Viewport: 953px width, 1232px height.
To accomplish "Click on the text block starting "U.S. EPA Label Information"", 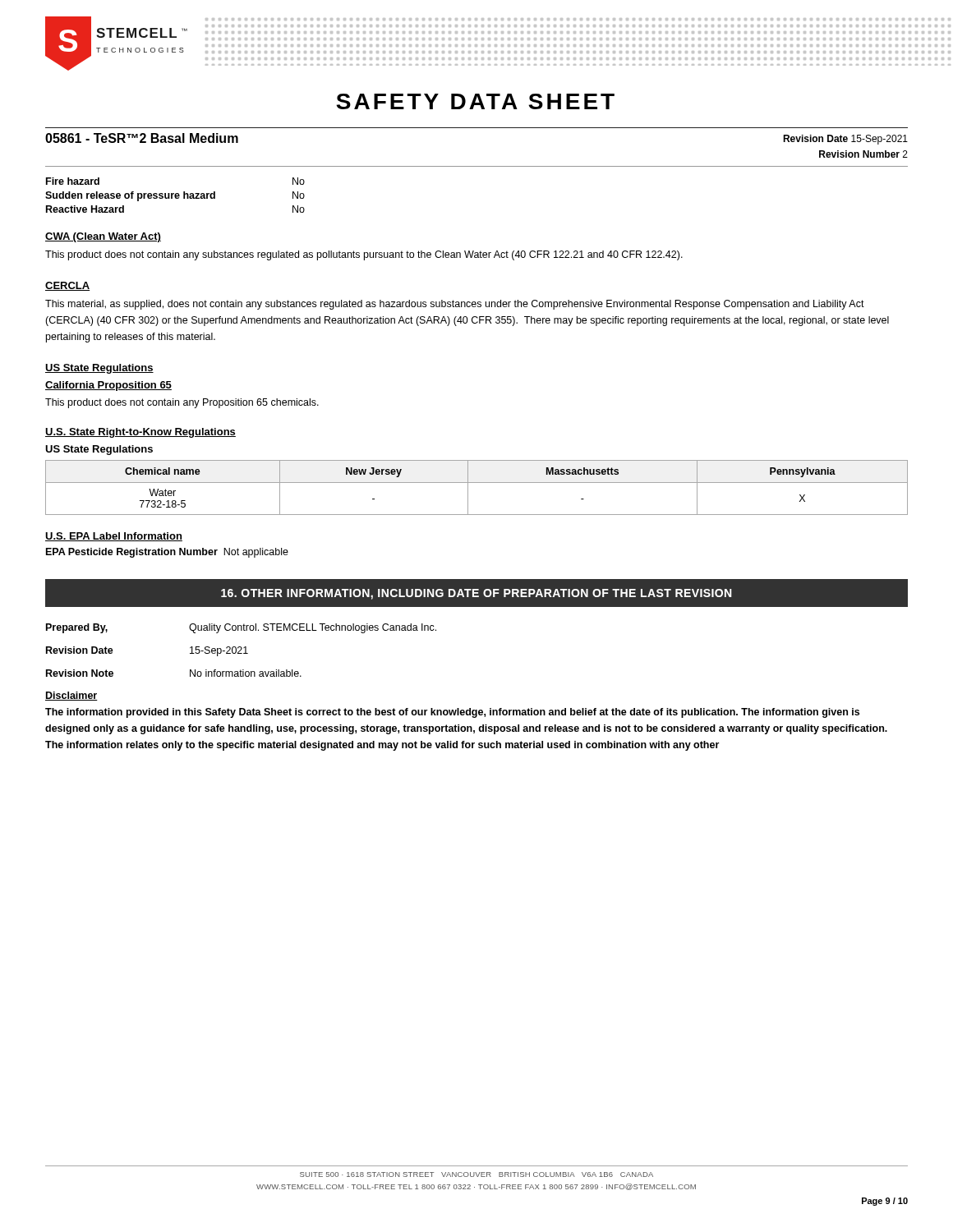I will click(114, 536).
